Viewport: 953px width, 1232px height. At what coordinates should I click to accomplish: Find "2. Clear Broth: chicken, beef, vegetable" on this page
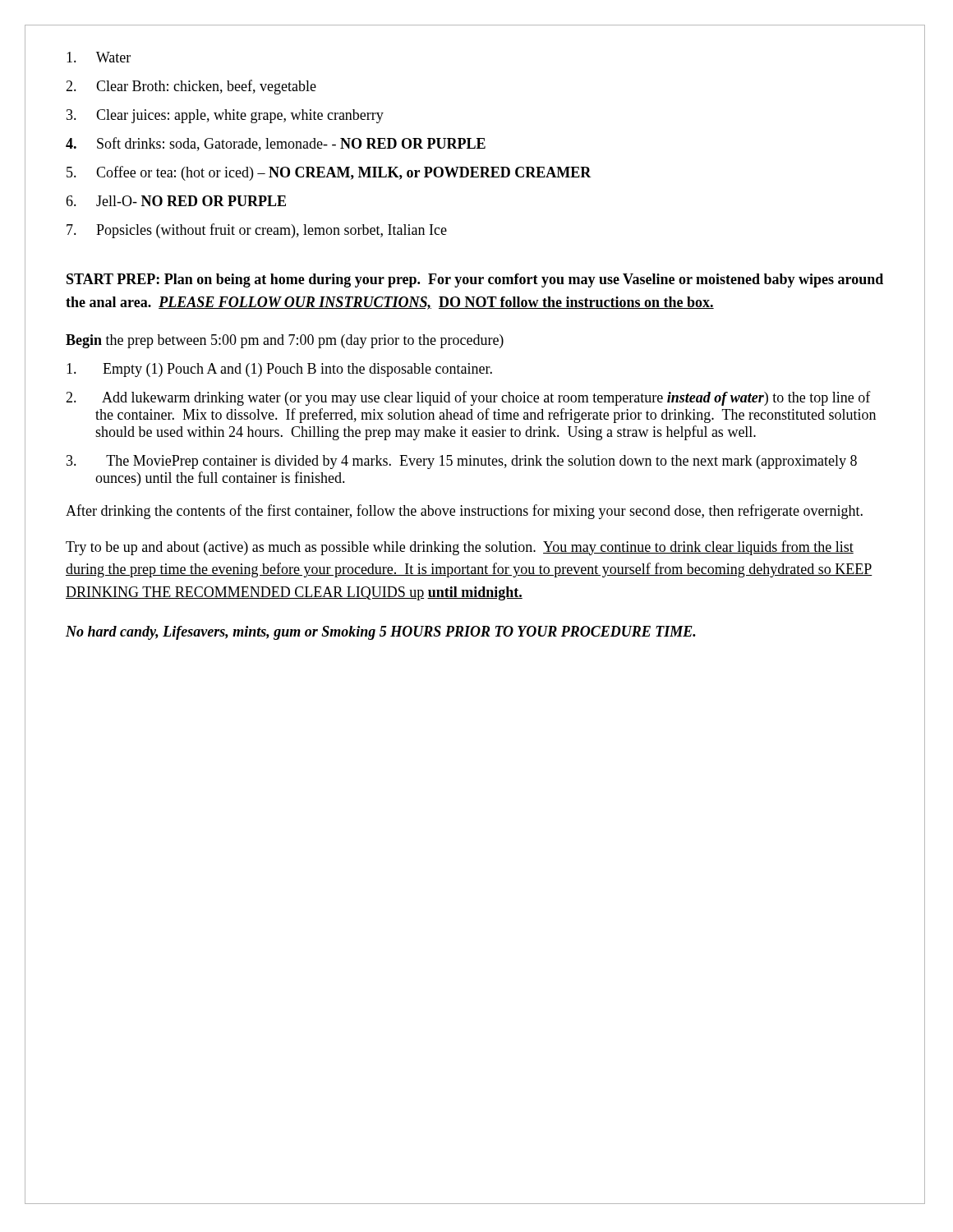click(191, 87)
